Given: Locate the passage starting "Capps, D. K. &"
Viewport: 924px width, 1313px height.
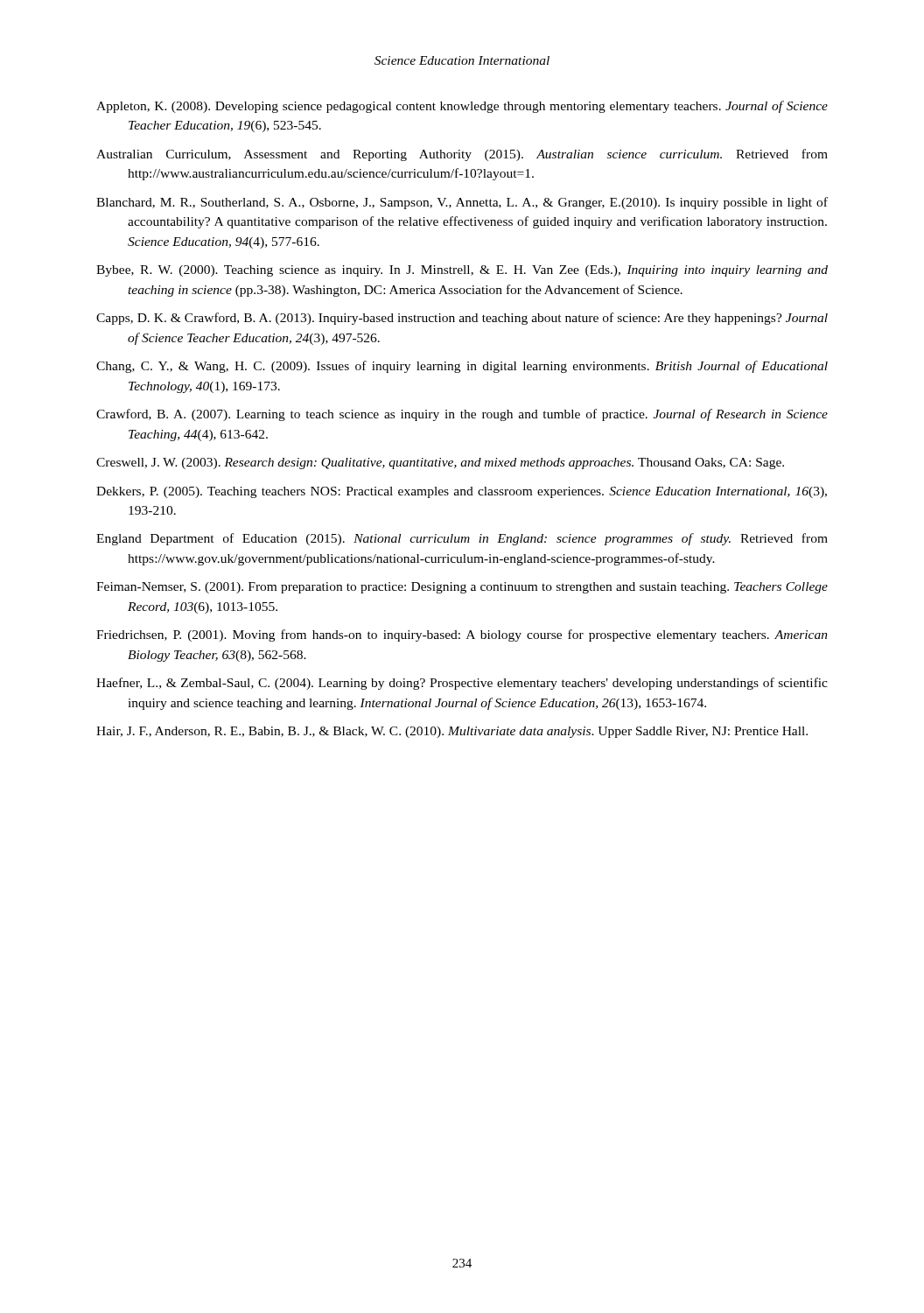Looking at the screenshot, I should tap(462, 327).
